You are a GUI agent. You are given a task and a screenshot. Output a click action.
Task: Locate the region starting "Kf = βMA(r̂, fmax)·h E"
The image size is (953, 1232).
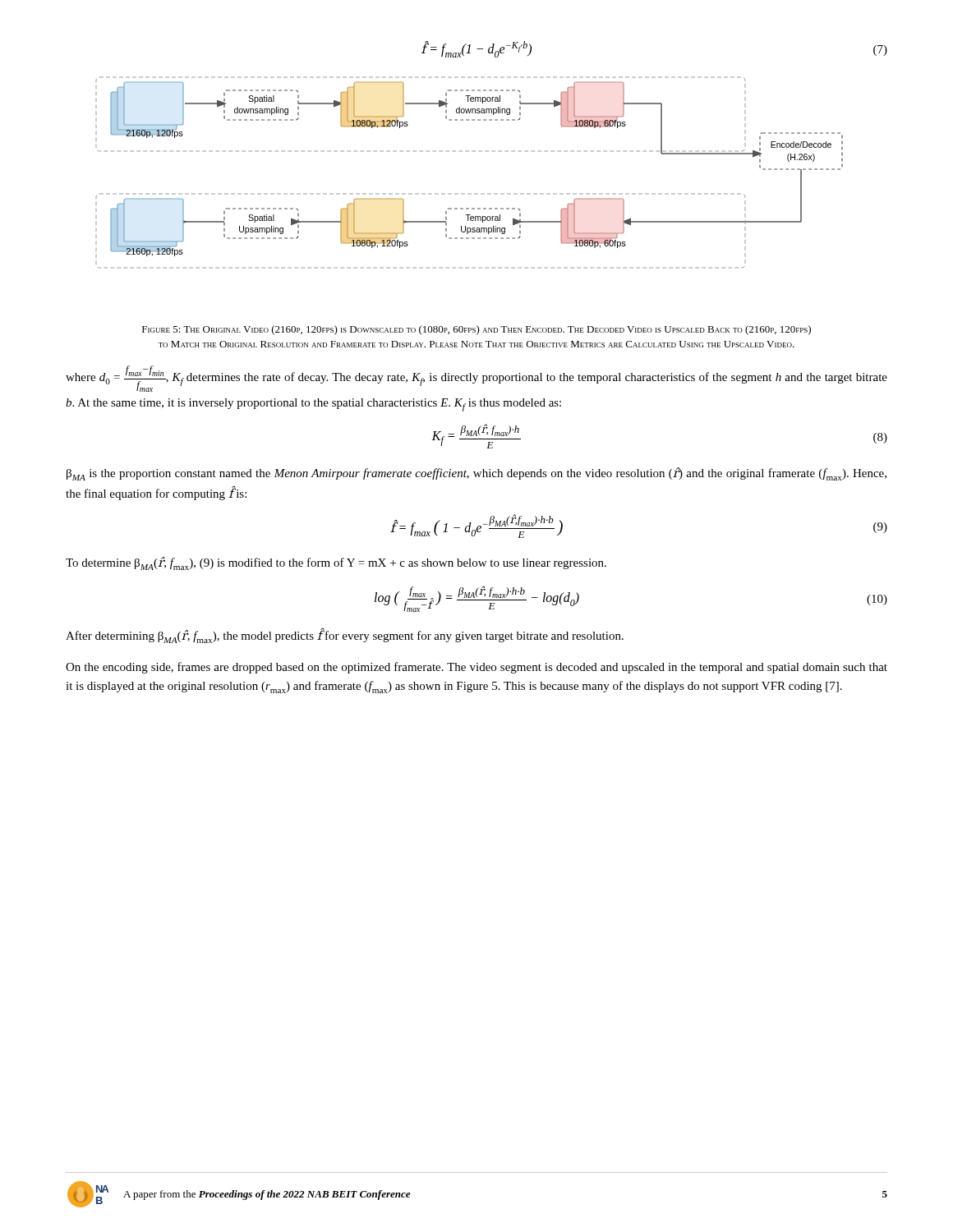492,435
